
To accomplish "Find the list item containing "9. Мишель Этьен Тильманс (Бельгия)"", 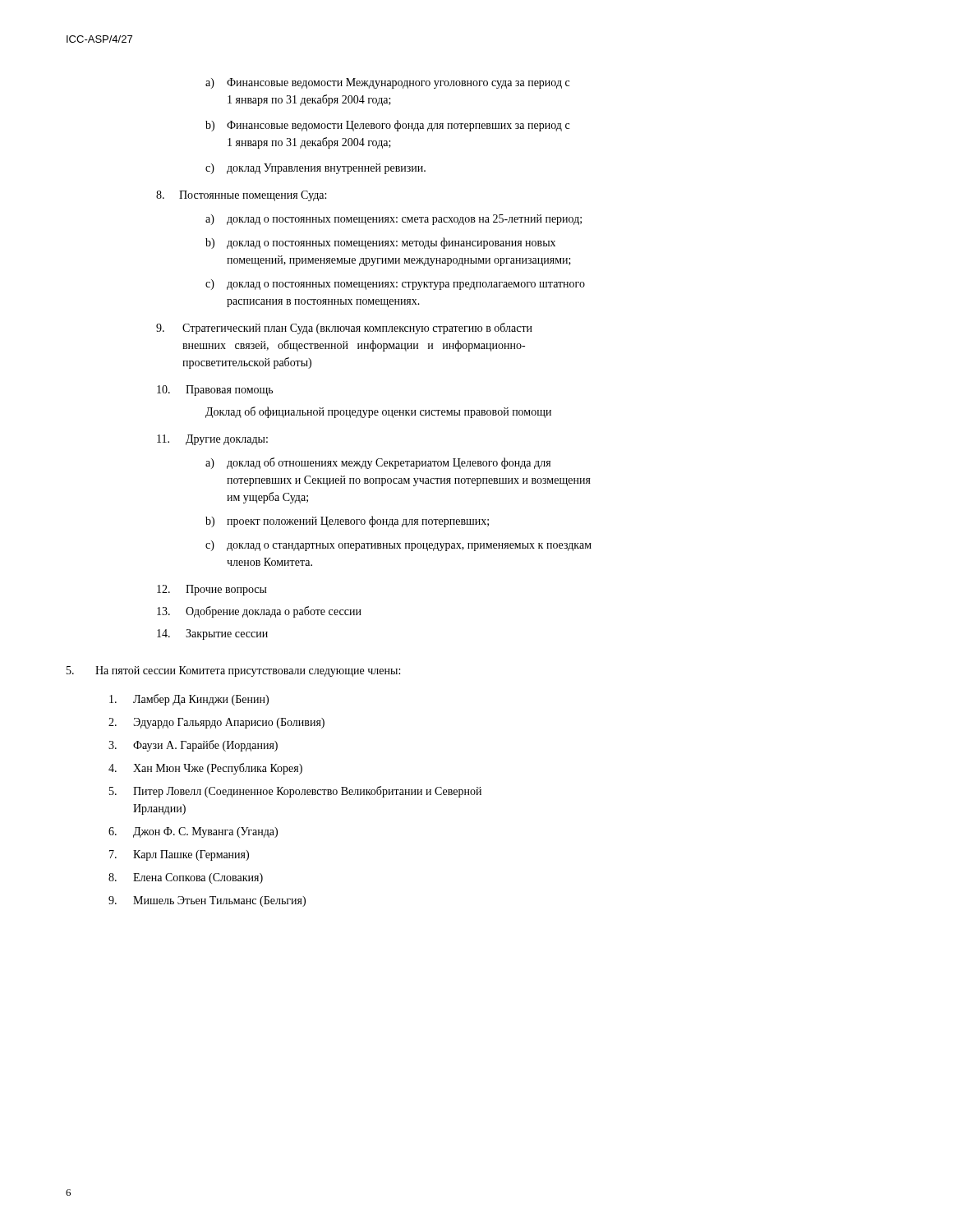I will pos(207,901).
